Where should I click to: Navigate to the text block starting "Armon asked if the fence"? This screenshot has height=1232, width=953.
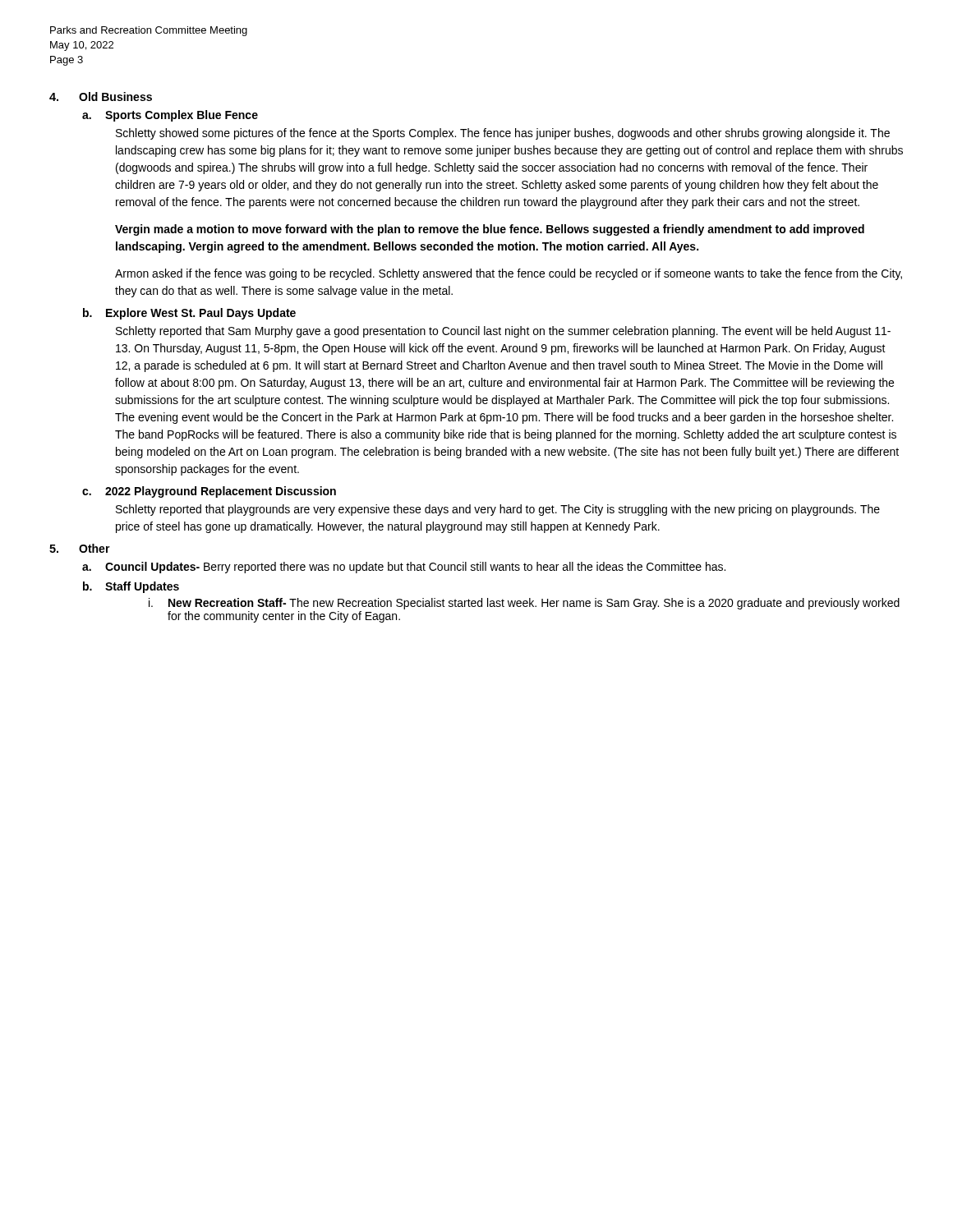pos(509,282)
